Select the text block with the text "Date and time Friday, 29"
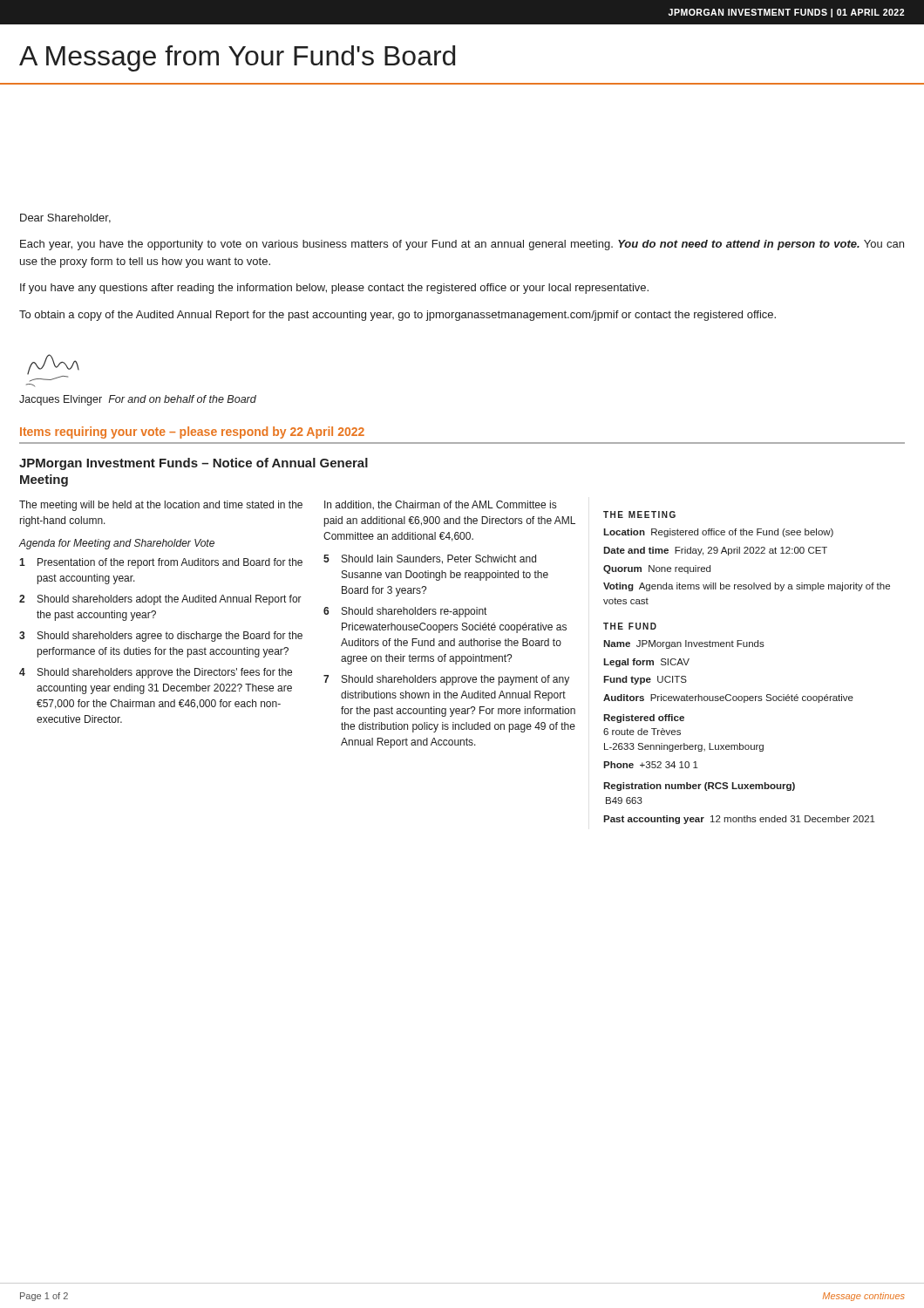Viewport: 924px width, 1308px height. [x=715, y=550]
